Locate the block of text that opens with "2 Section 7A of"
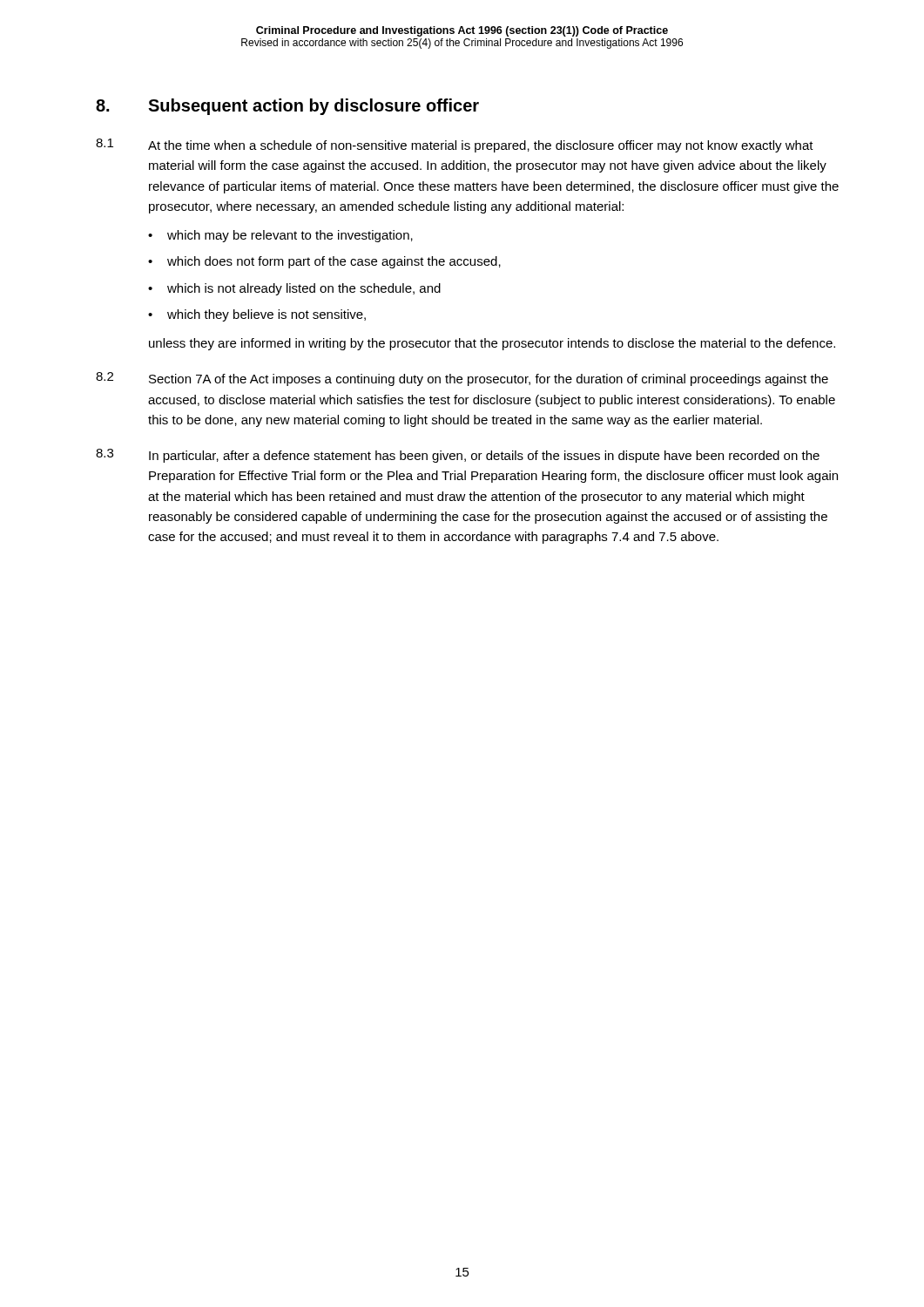924x1307 pixels. coord(471,399)
